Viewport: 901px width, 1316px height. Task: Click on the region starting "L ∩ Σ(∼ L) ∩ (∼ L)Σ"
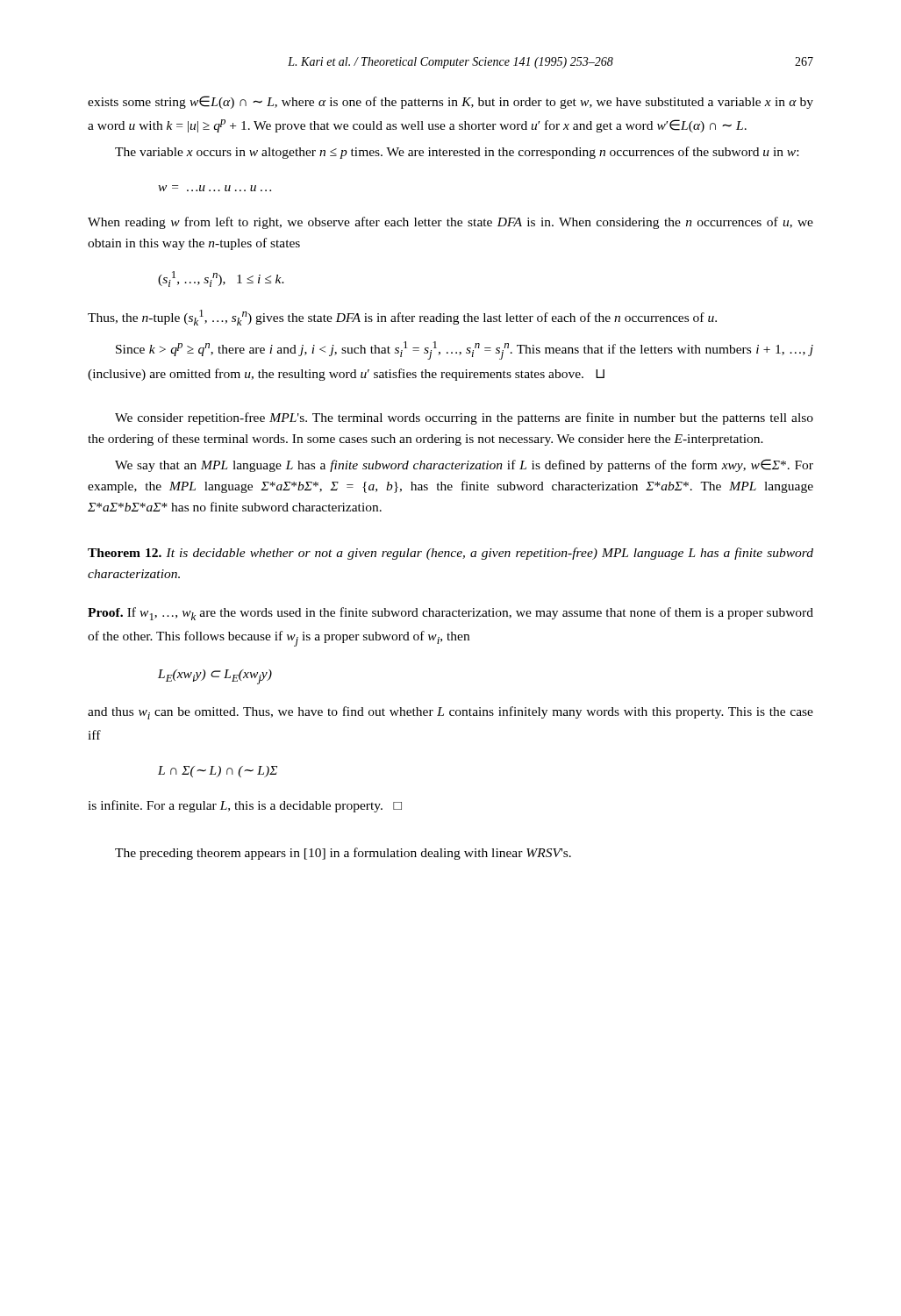(218, 770)
